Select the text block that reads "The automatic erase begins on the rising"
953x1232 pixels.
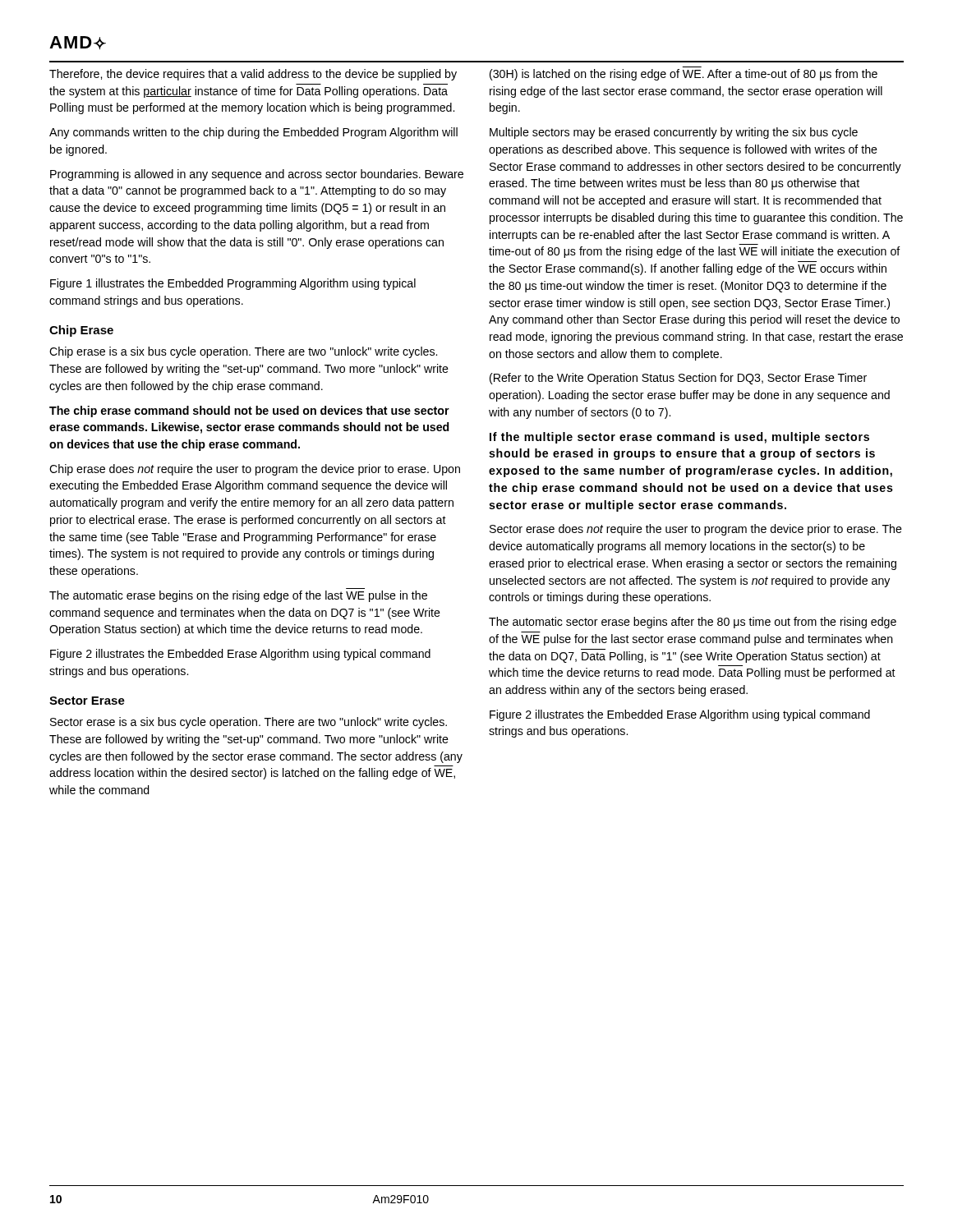point(257,613)
